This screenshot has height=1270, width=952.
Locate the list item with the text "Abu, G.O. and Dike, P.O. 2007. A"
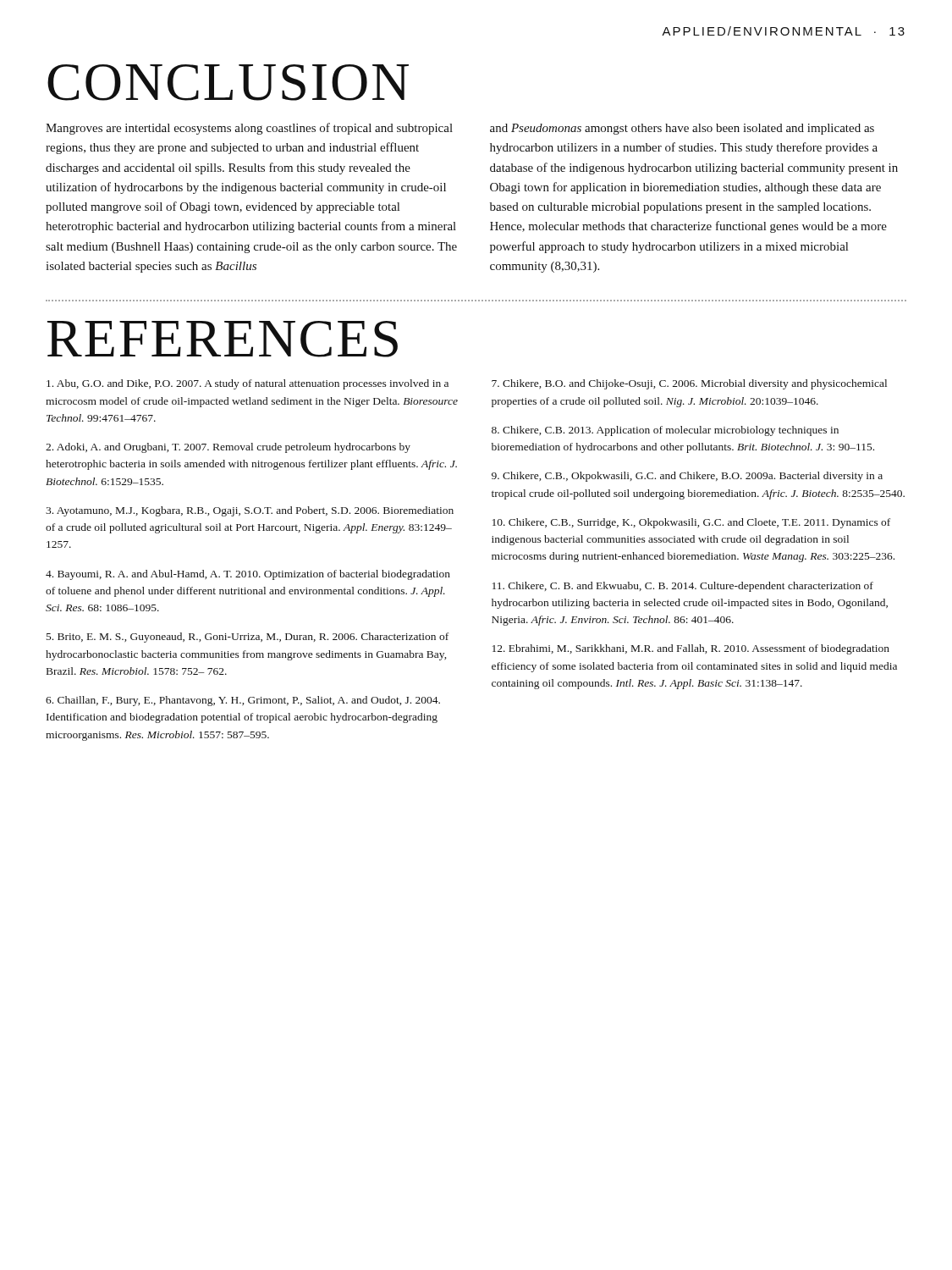coord(252,401)
